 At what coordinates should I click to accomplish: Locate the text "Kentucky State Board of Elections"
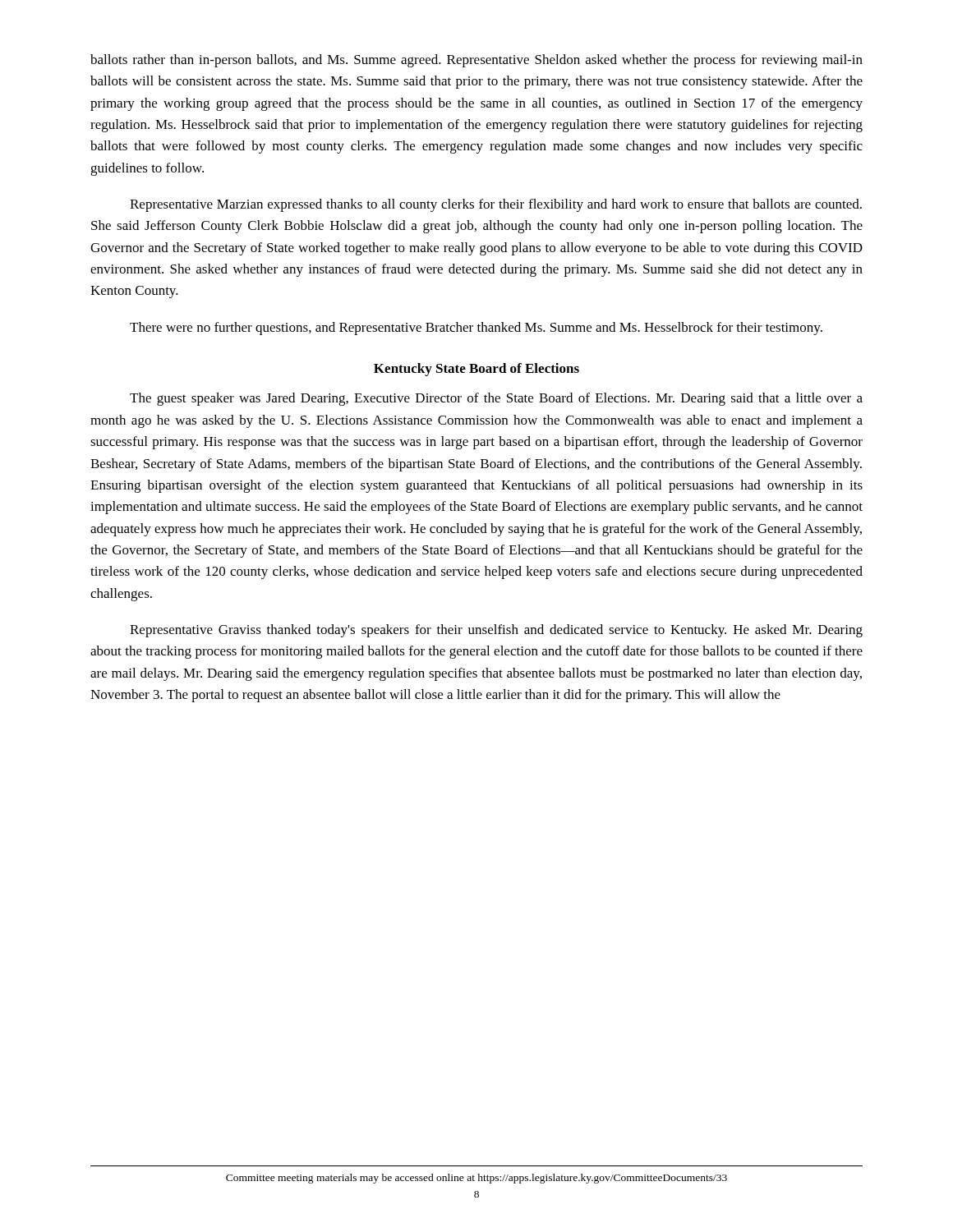pos(476,368)
